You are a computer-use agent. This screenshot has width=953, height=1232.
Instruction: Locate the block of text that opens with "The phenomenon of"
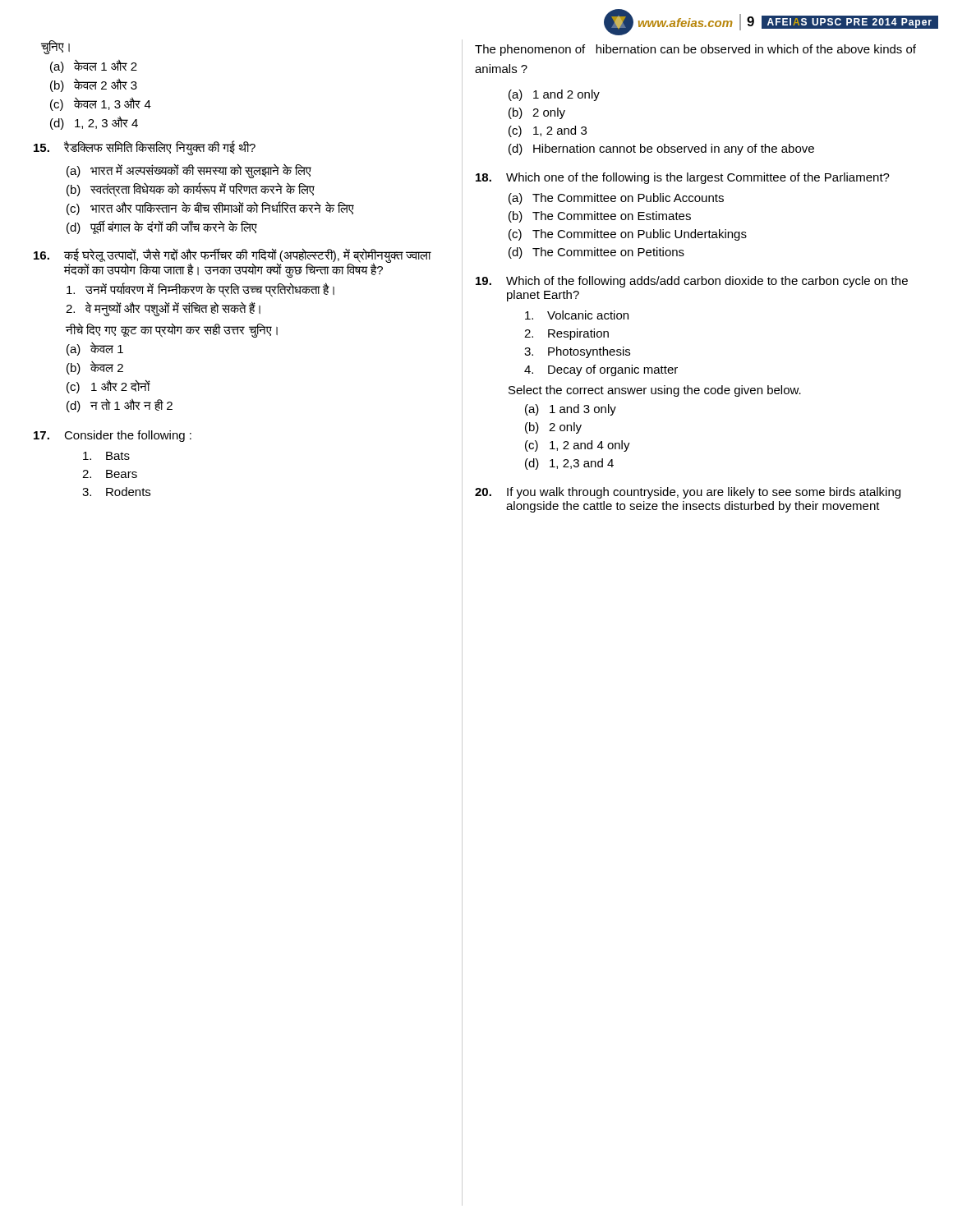pyautogui.click(x=695, y=59)
